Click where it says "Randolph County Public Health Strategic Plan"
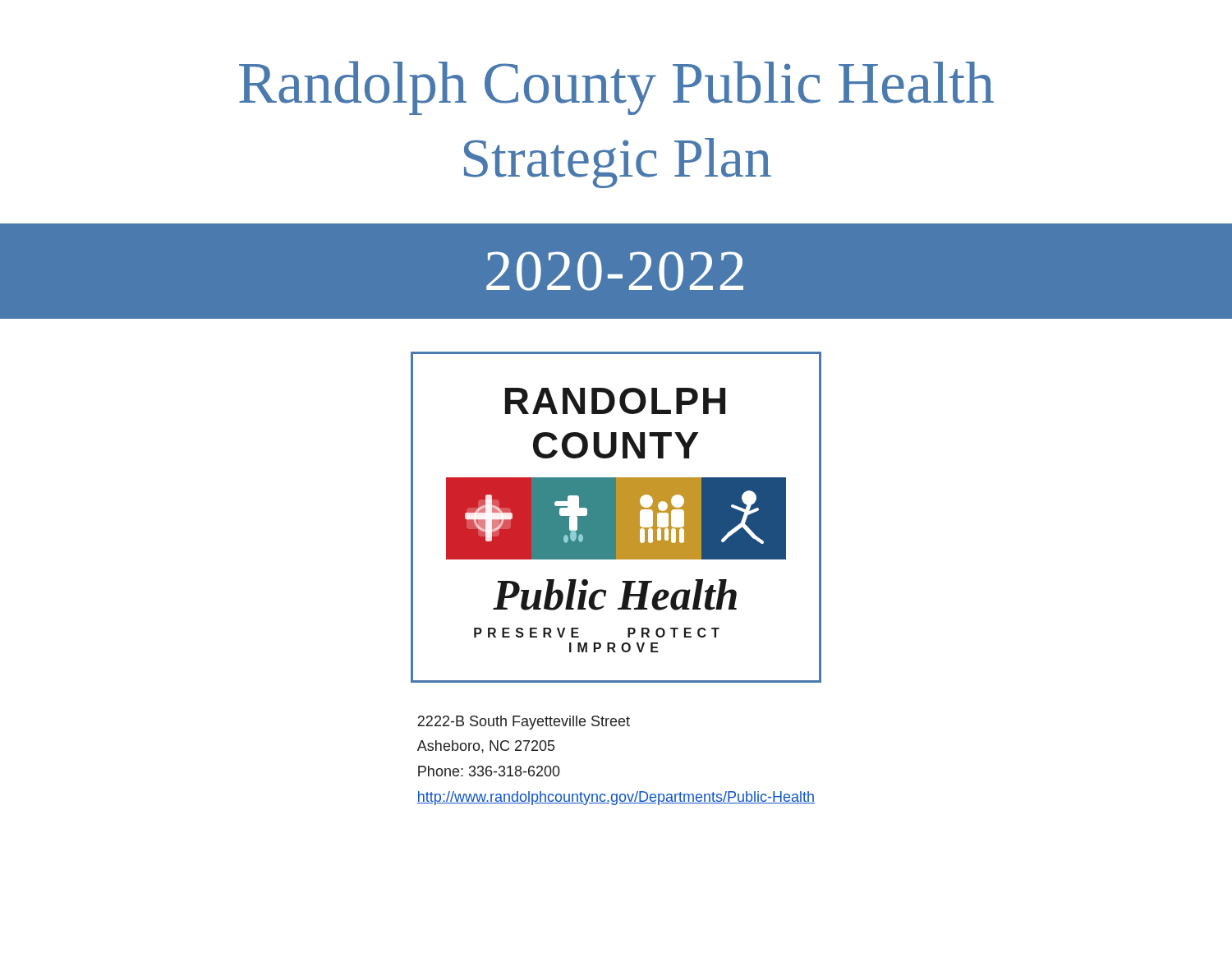This screenshot has height=953, width=1232. pos(616,120)
